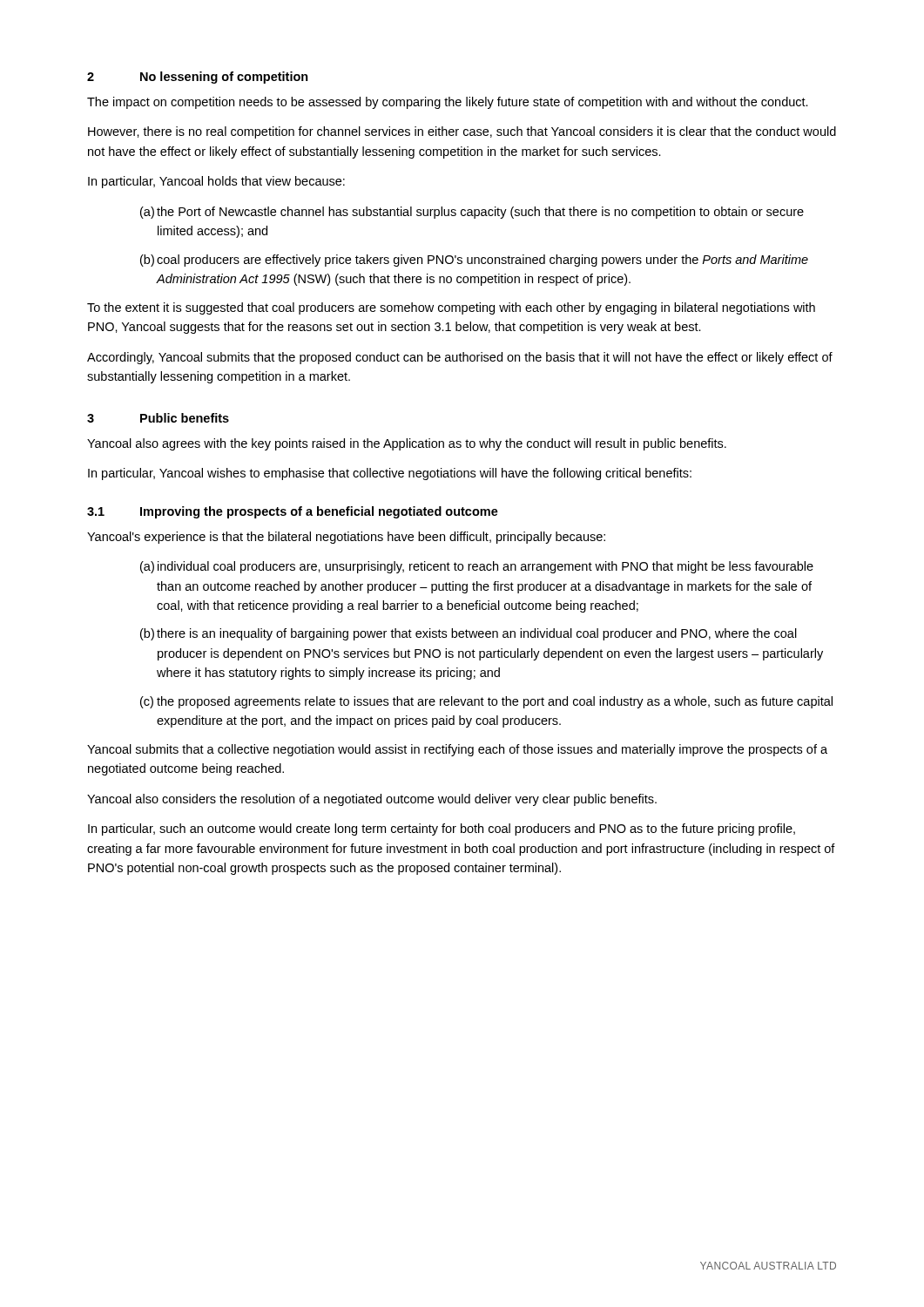Click the passage that begins "(a) individual coal"
924x1307 pixels.
[462, 586]
